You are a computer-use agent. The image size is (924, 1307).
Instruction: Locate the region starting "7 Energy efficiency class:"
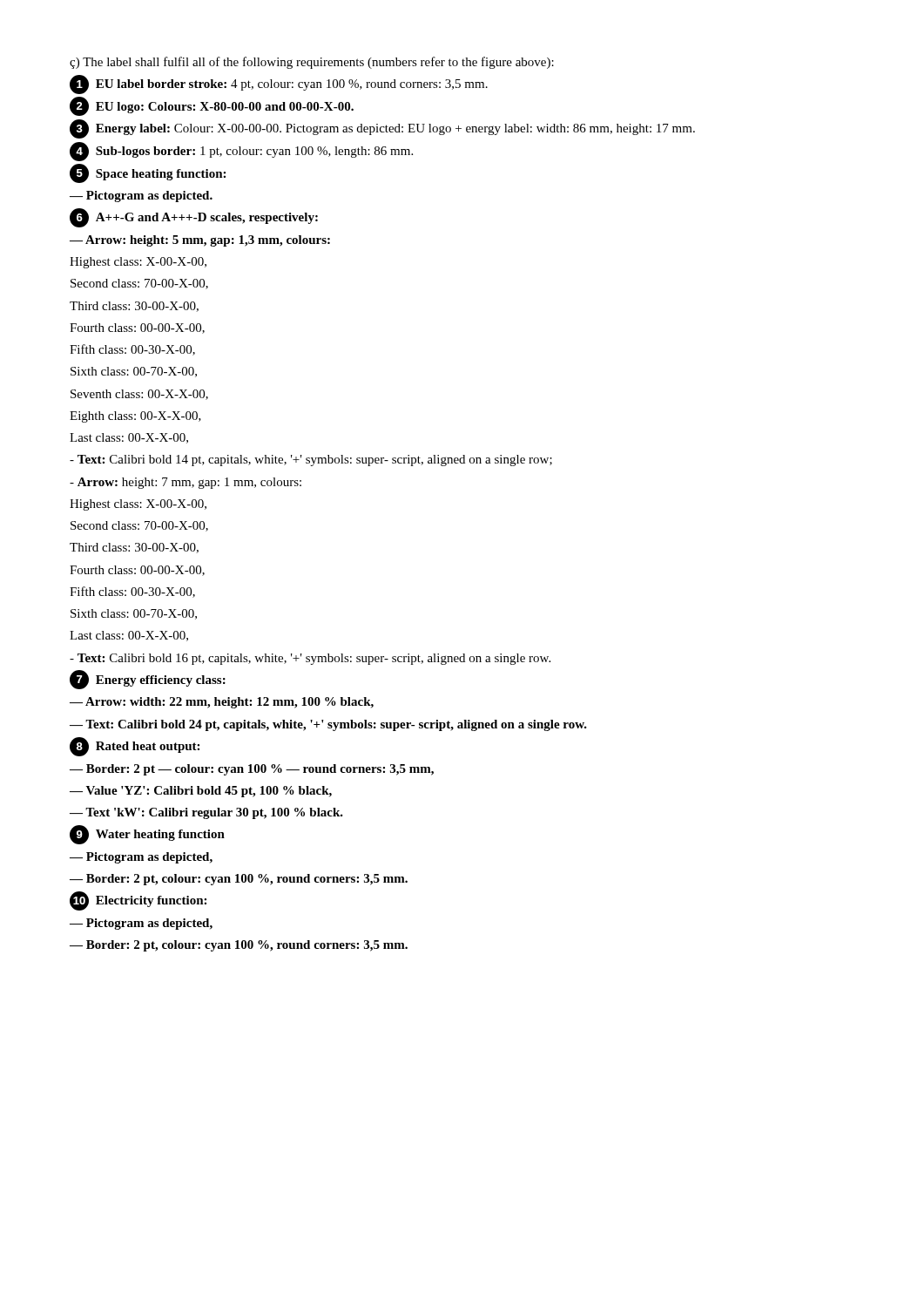pos(148,680)
